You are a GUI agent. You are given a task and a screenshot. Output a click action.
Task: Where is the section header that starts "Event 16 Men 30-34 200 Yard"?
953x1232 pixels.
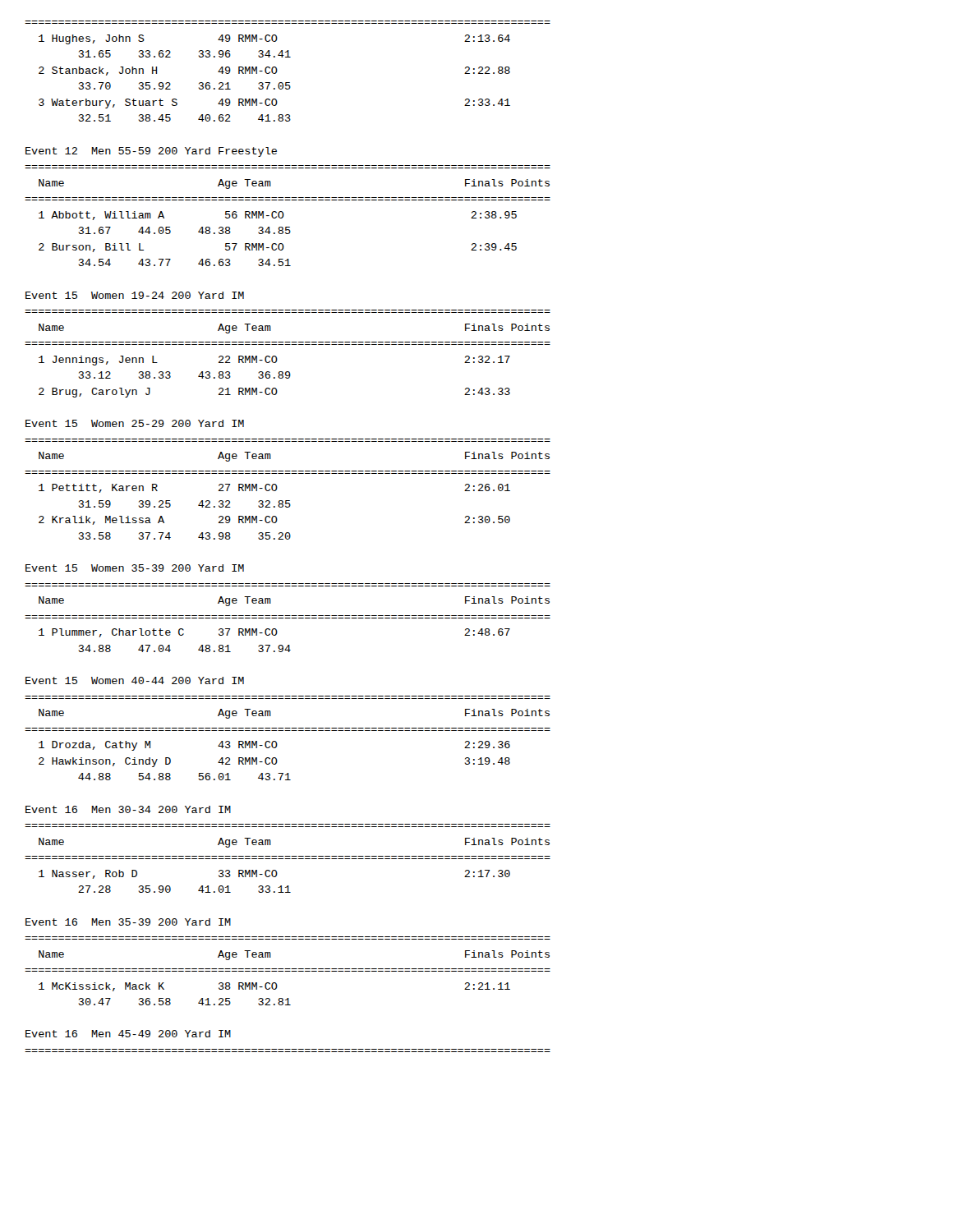click(128, 809)
